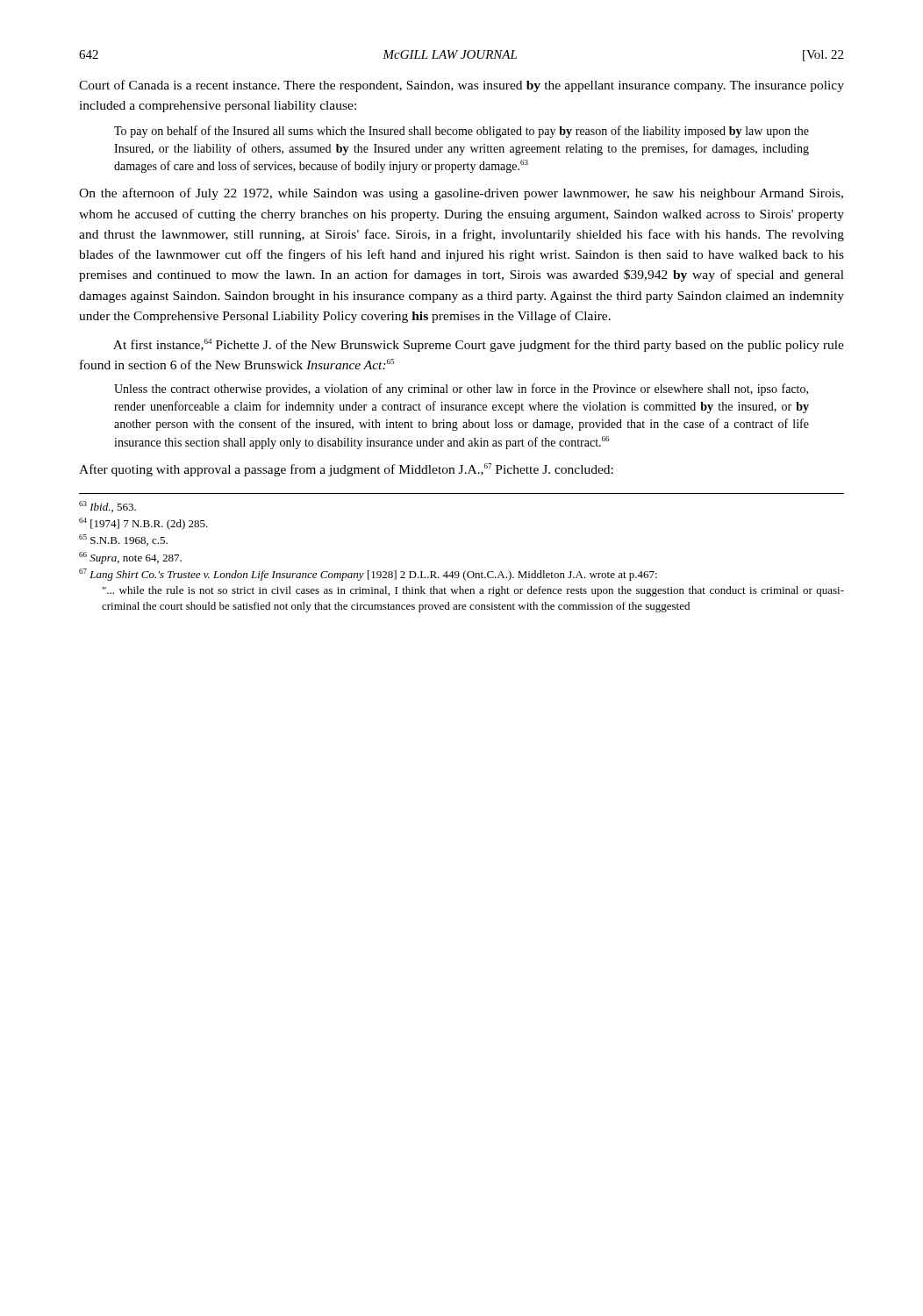The width and height of the screenshot is (923, 1316).
Task: Select the text starting "67 Lang Shirt Co.'s Trustee"
Action: pyautogui.click(x=462, y=591)
